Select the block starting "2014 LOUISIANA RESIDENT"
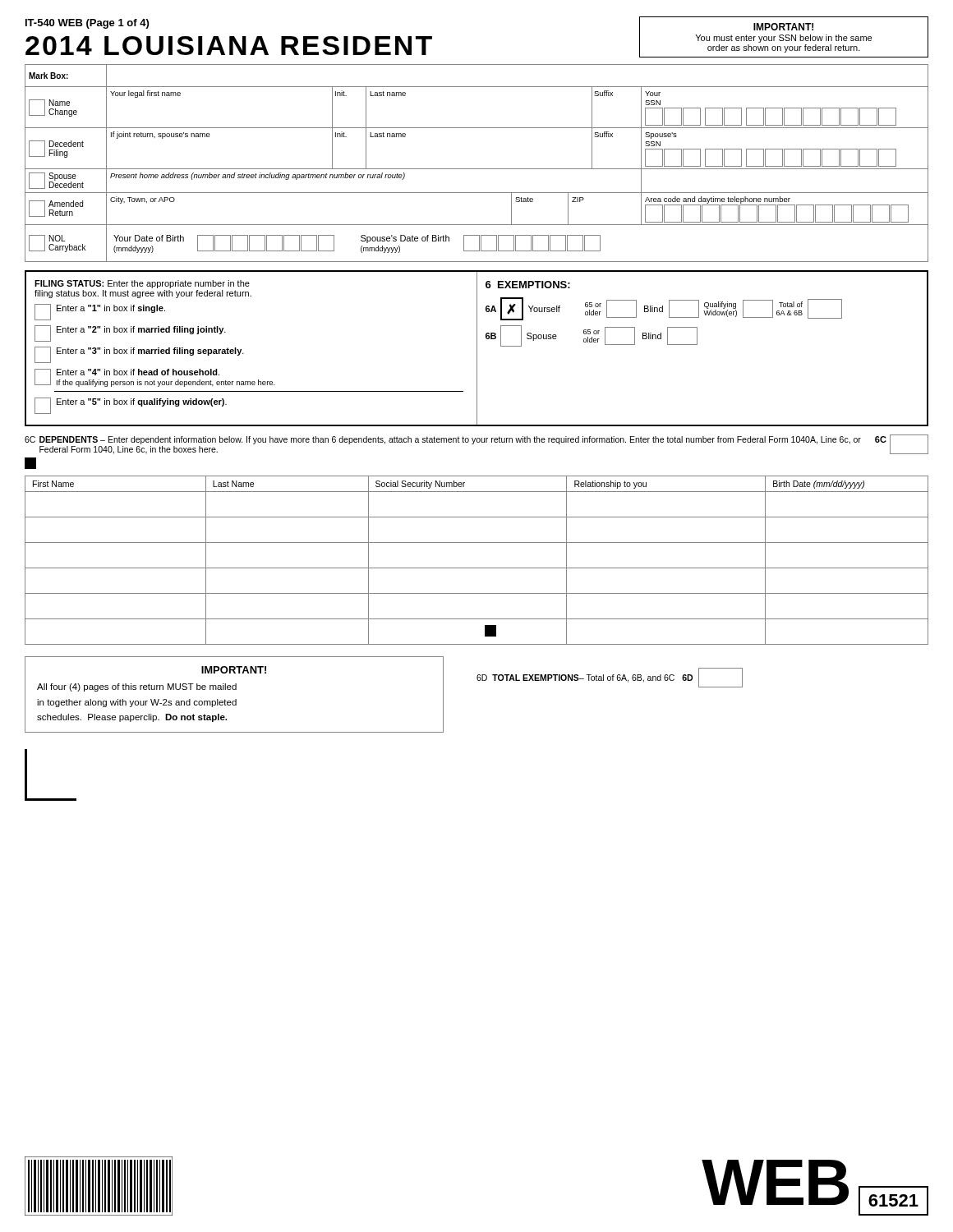 (x=229, y=46)
